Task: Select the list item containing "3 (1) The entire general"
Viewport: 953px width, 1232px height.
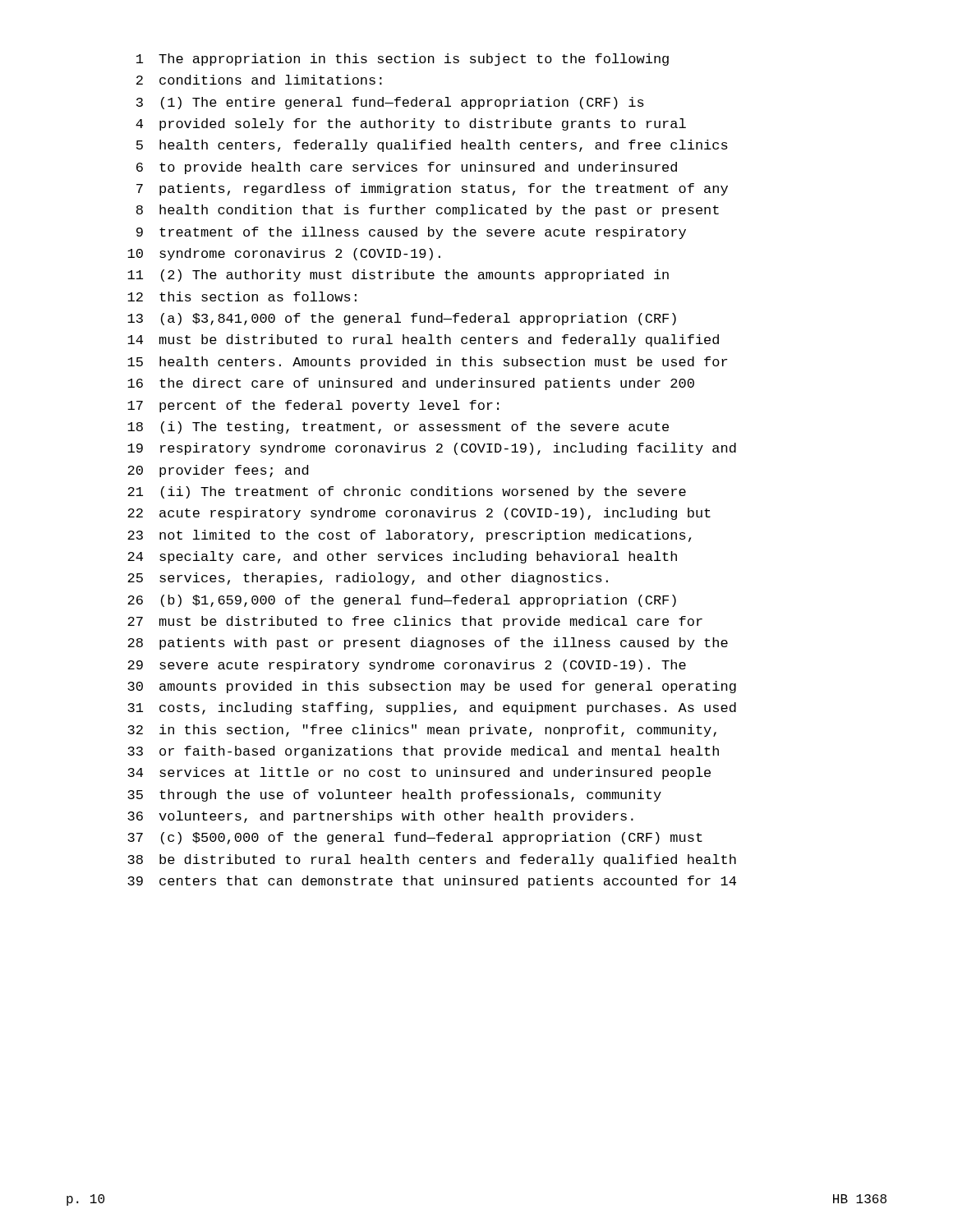Action: click(x=493, y=103)
